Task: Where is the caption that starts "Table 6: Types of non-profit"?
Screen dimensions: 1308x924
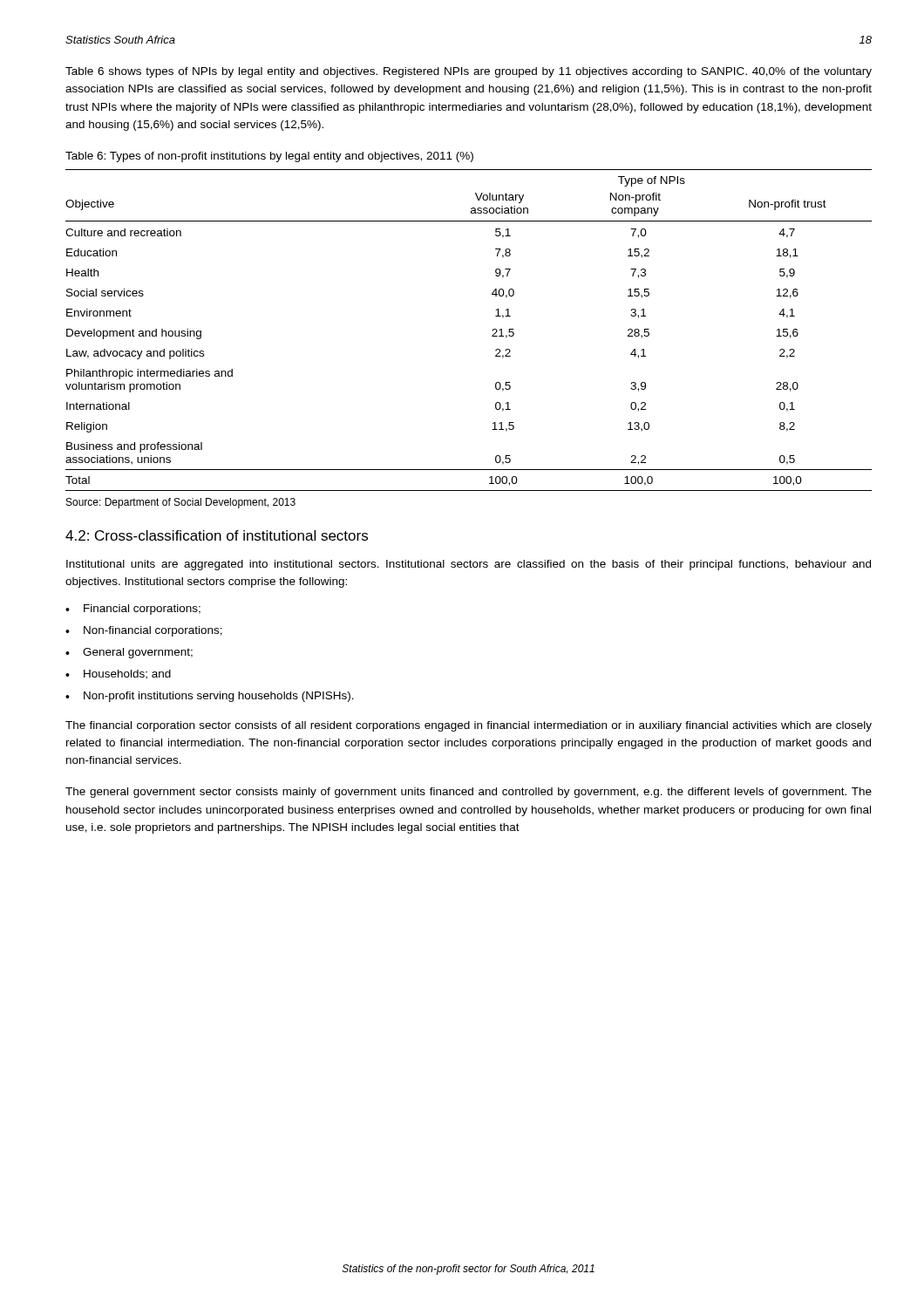Action: point(270,156)
